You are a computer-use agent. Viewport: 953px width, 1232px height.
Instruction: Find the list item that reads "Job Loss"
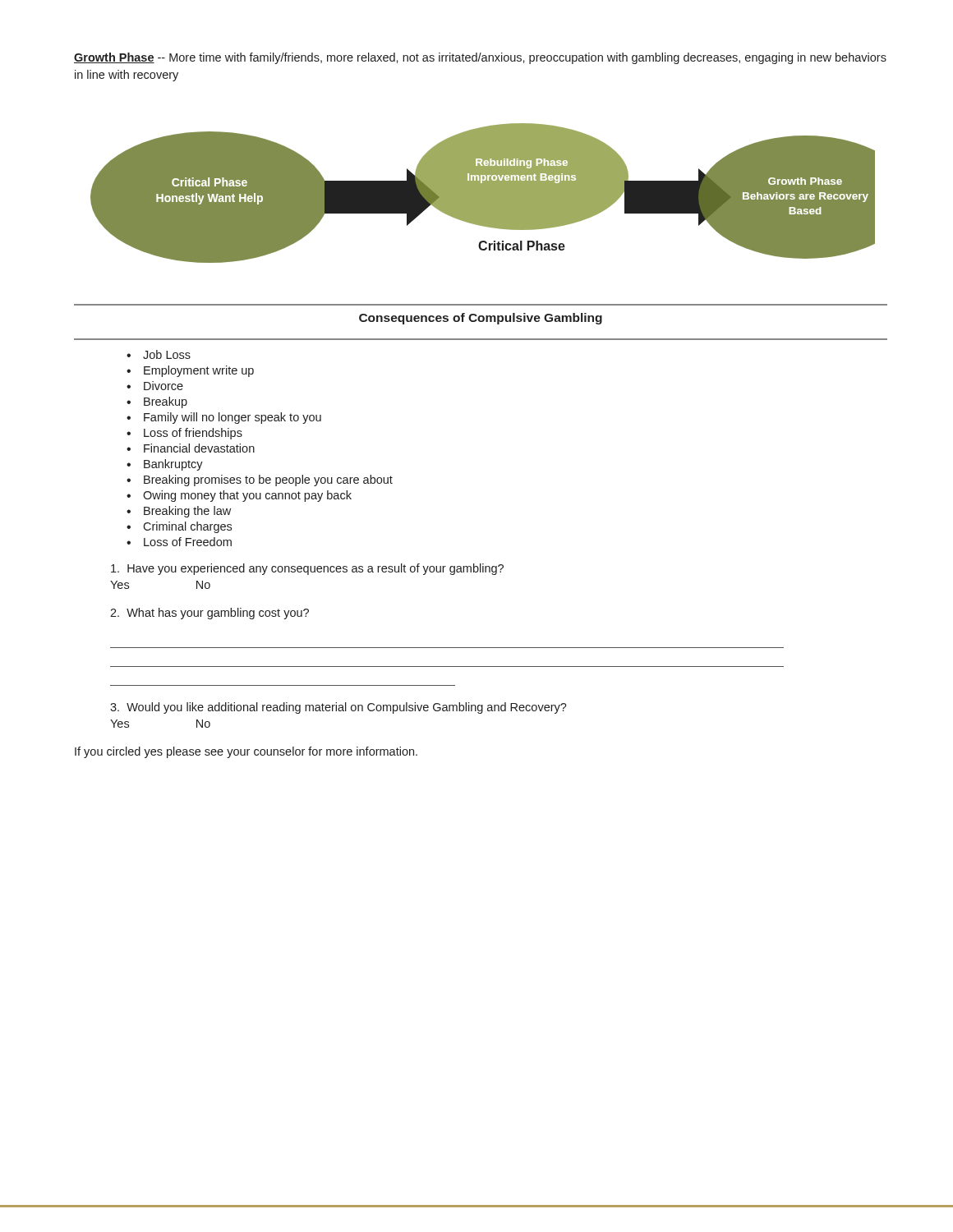coord(167,355)
